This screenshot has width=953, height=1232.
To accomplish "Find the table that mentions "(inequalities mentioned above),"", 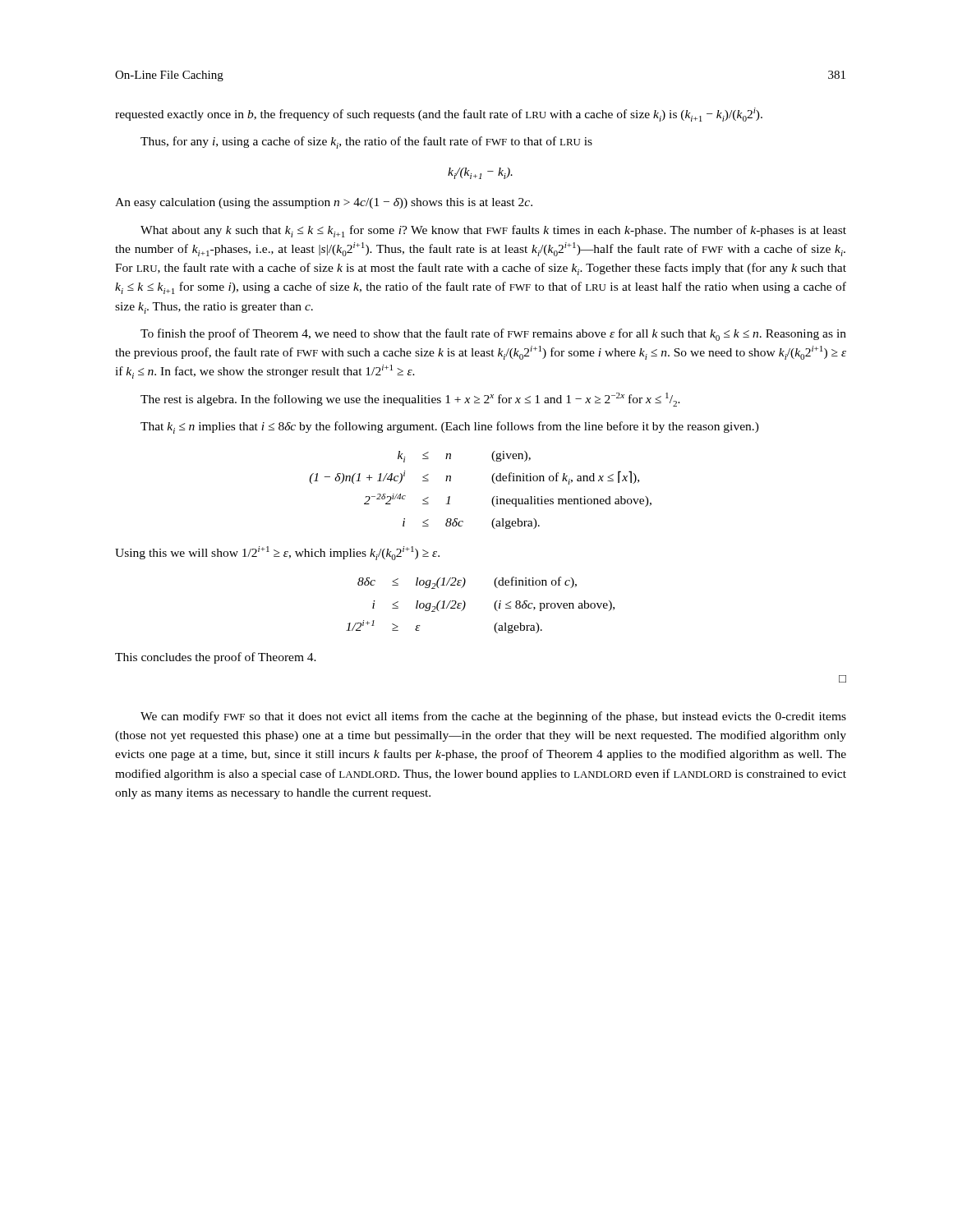I will (x=481, y=488).
